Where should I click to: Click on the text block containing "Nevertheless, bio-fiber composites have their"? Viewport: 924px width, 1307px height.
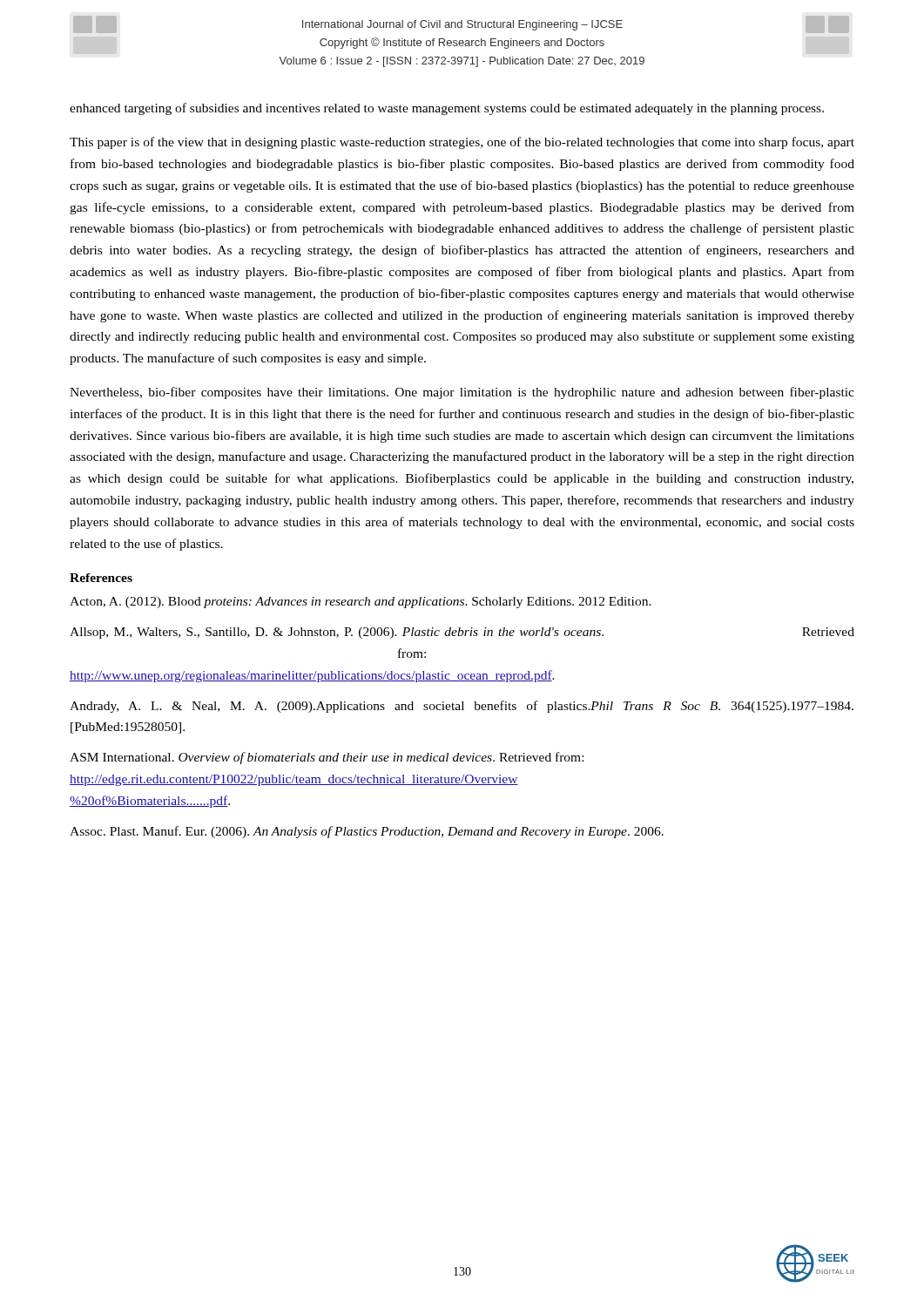pos(462,468)
